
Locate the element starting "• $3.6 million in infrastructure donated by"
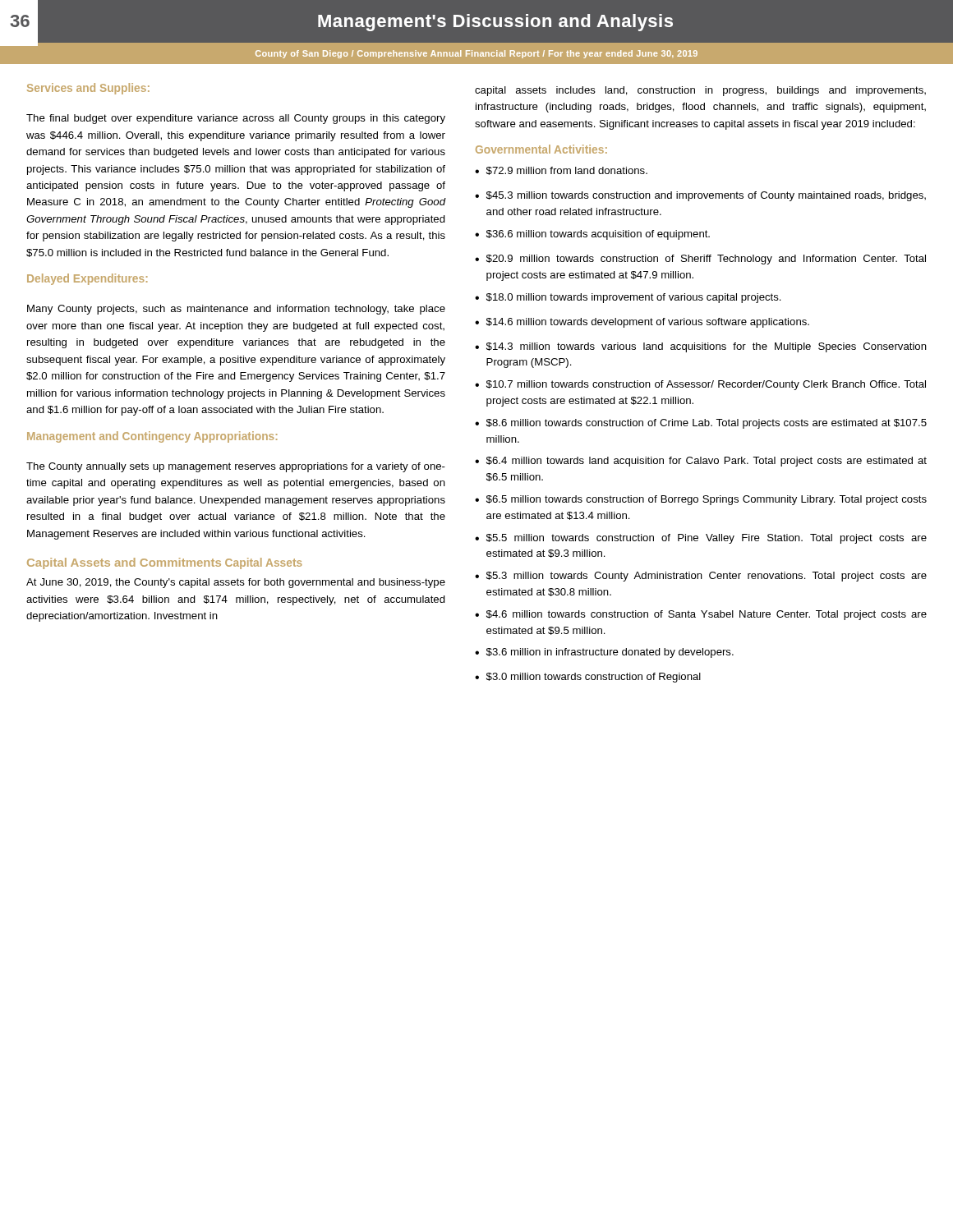701,654
